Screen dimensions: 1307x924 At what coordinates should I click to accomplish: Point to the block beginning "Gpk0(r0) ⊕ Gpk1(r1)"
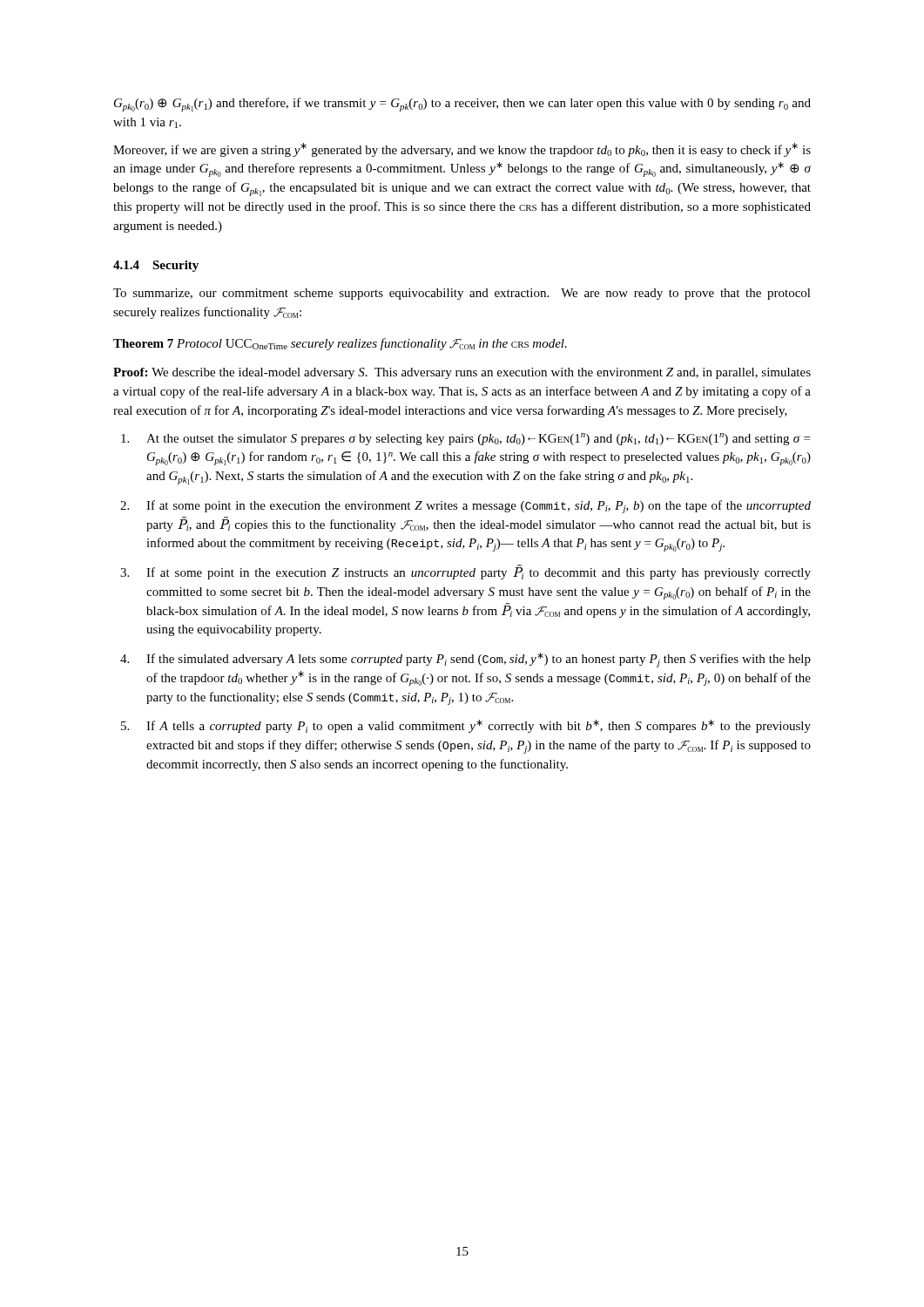pos(462,113)
